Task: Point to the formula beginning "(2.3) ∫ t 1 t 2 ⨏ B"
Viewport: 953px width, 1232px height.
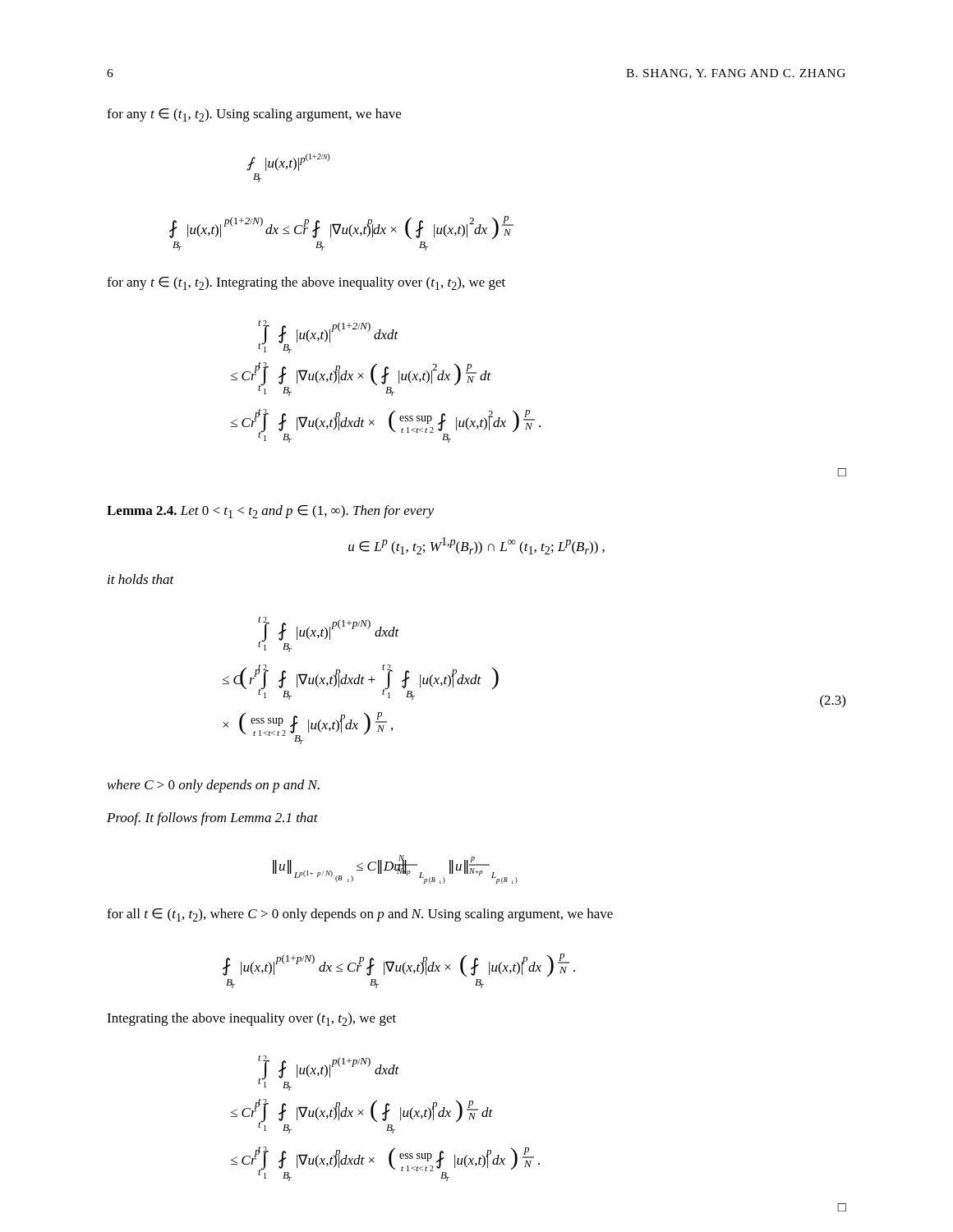Action: coord(476,684)
